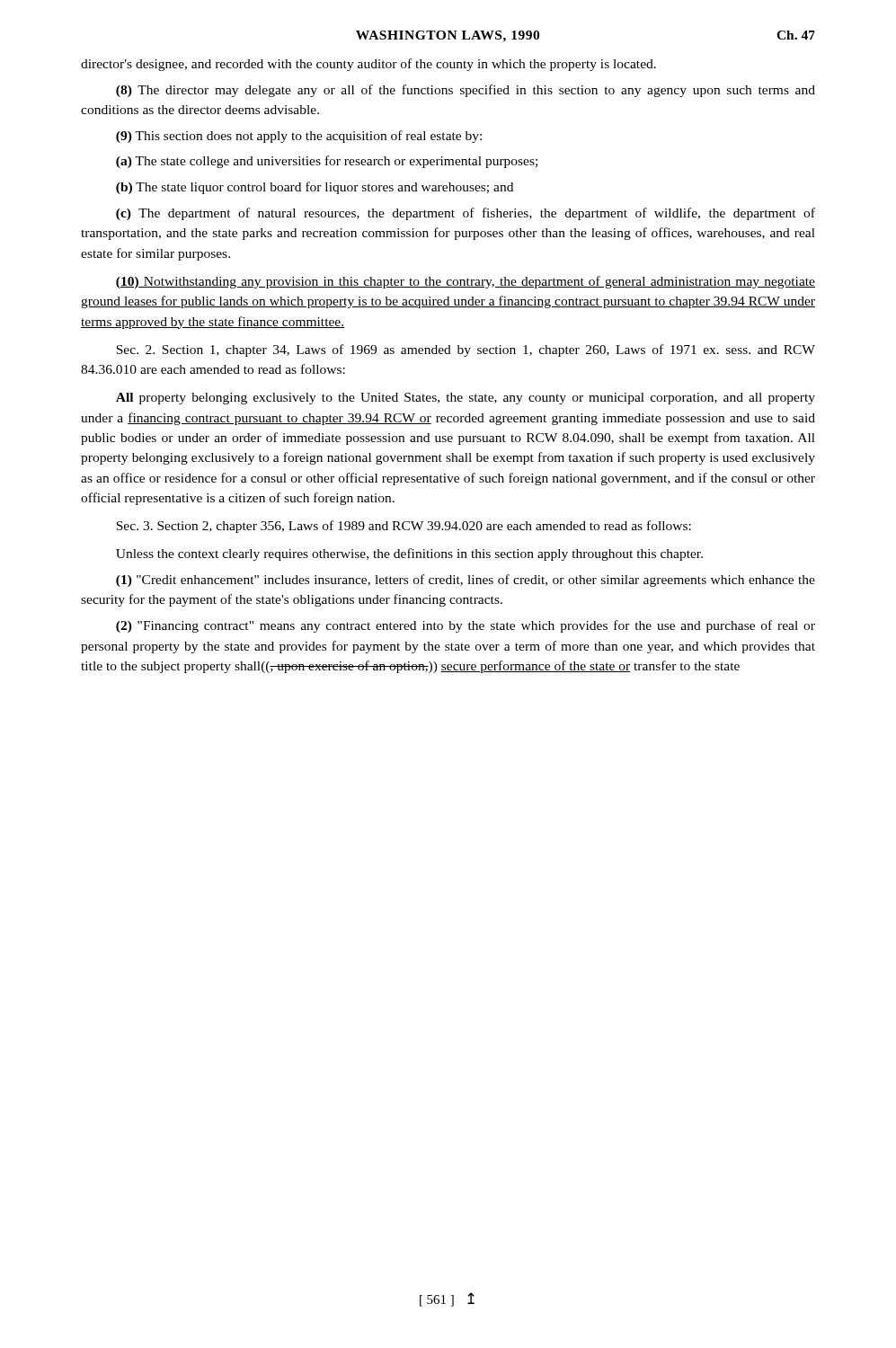Screen dimensions: 1348x896
Task: Click on the region starting "(2) "Financing contract" means any"
Action: [x=448, y=646]
